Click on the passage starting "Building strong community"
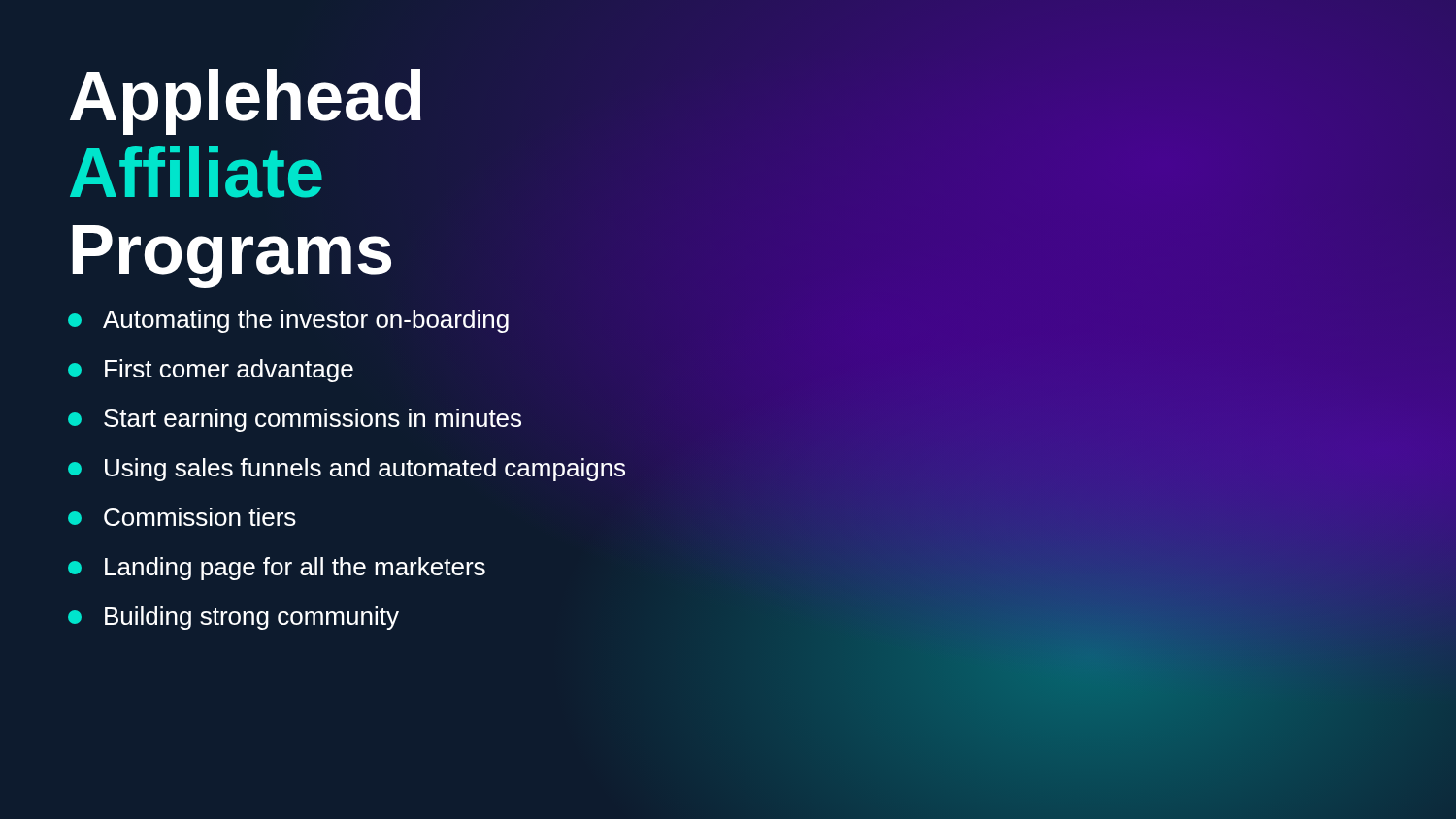Screen dimensions: 819x1456 pos(233,617)
